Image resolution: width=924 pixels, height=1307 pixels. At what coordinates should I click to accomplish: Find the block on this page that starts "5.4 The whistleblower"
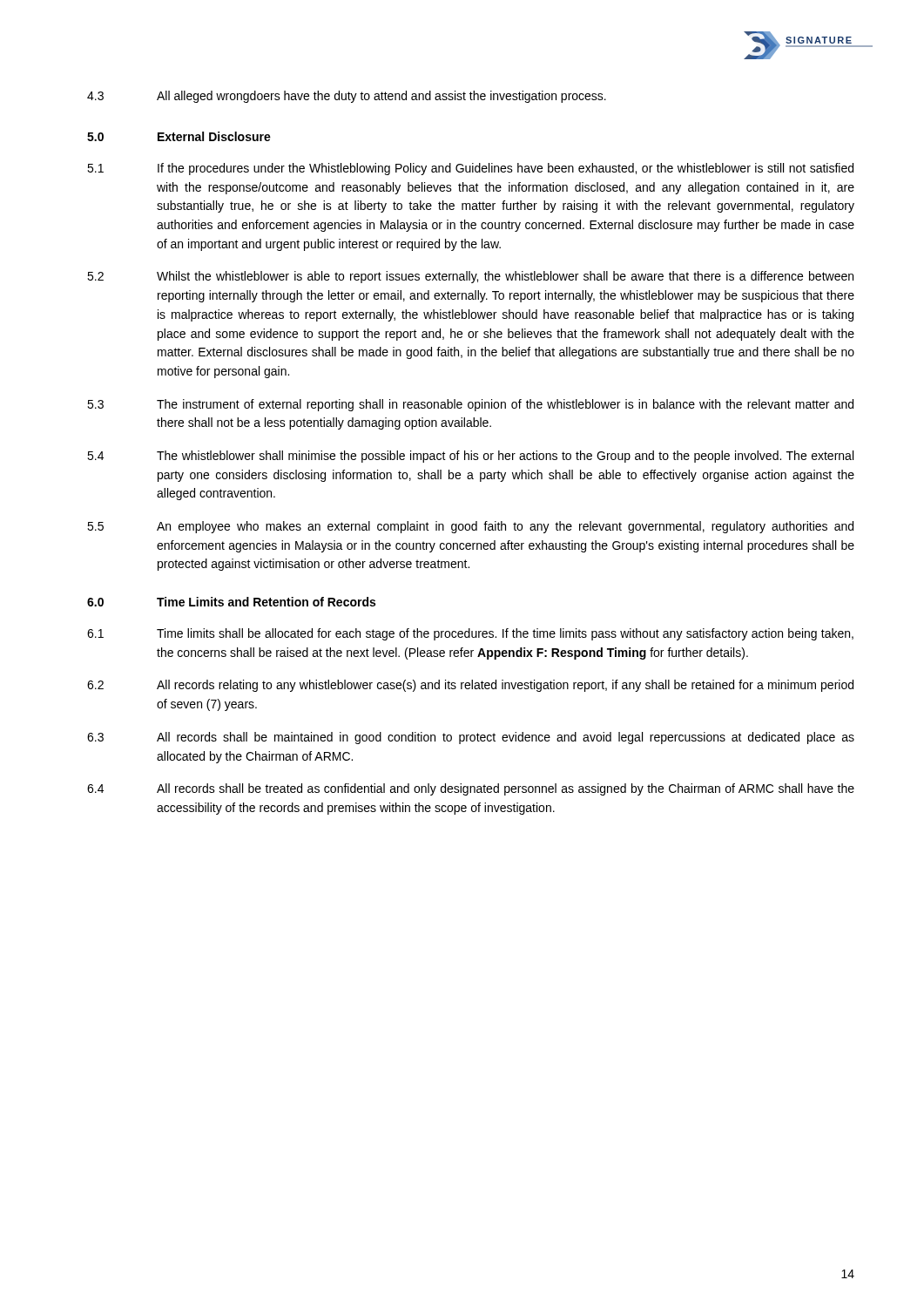point(471,475)
